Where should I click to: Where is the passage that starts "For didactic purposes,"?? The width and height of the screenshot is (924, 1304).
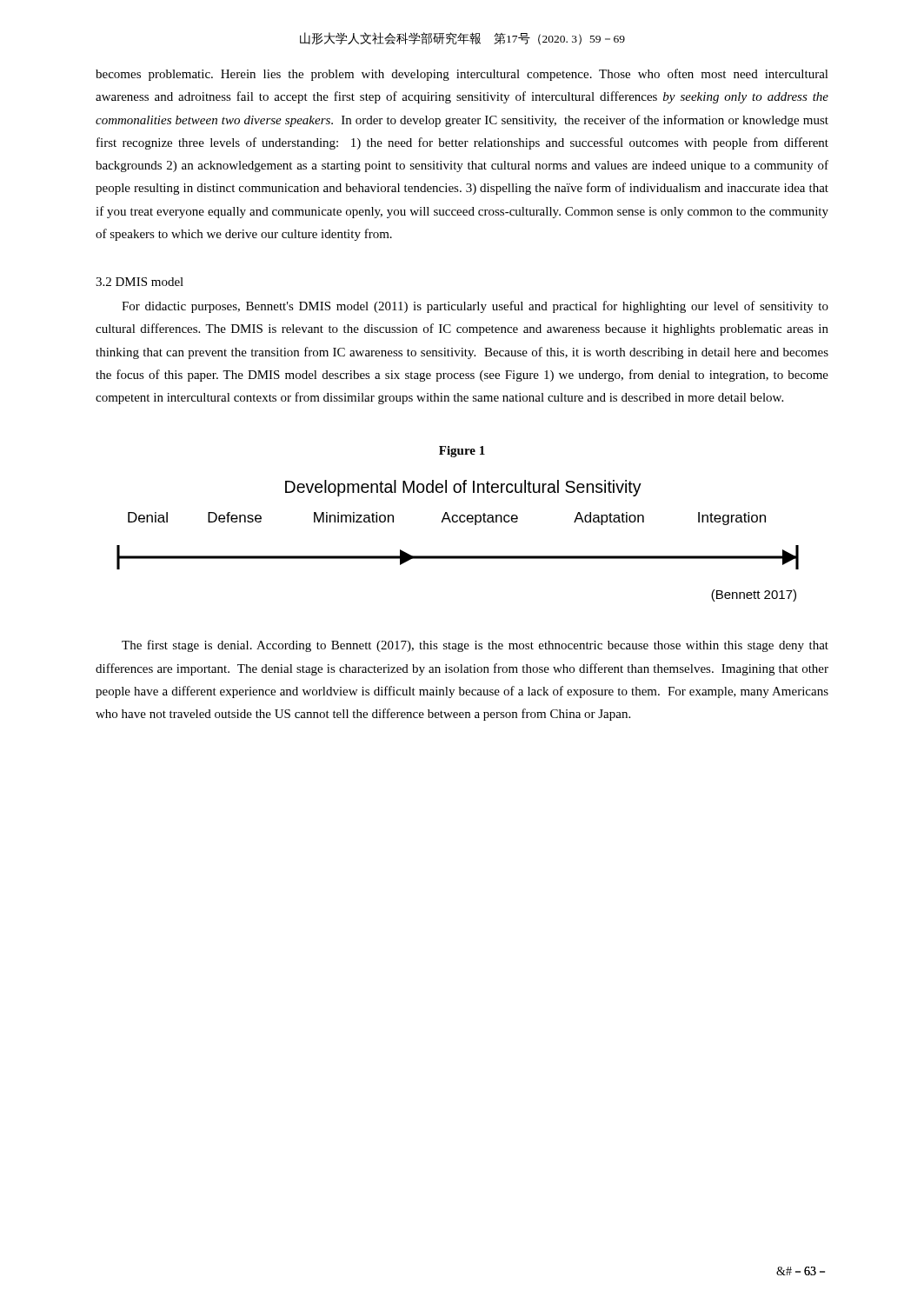[x=462, y=352]
